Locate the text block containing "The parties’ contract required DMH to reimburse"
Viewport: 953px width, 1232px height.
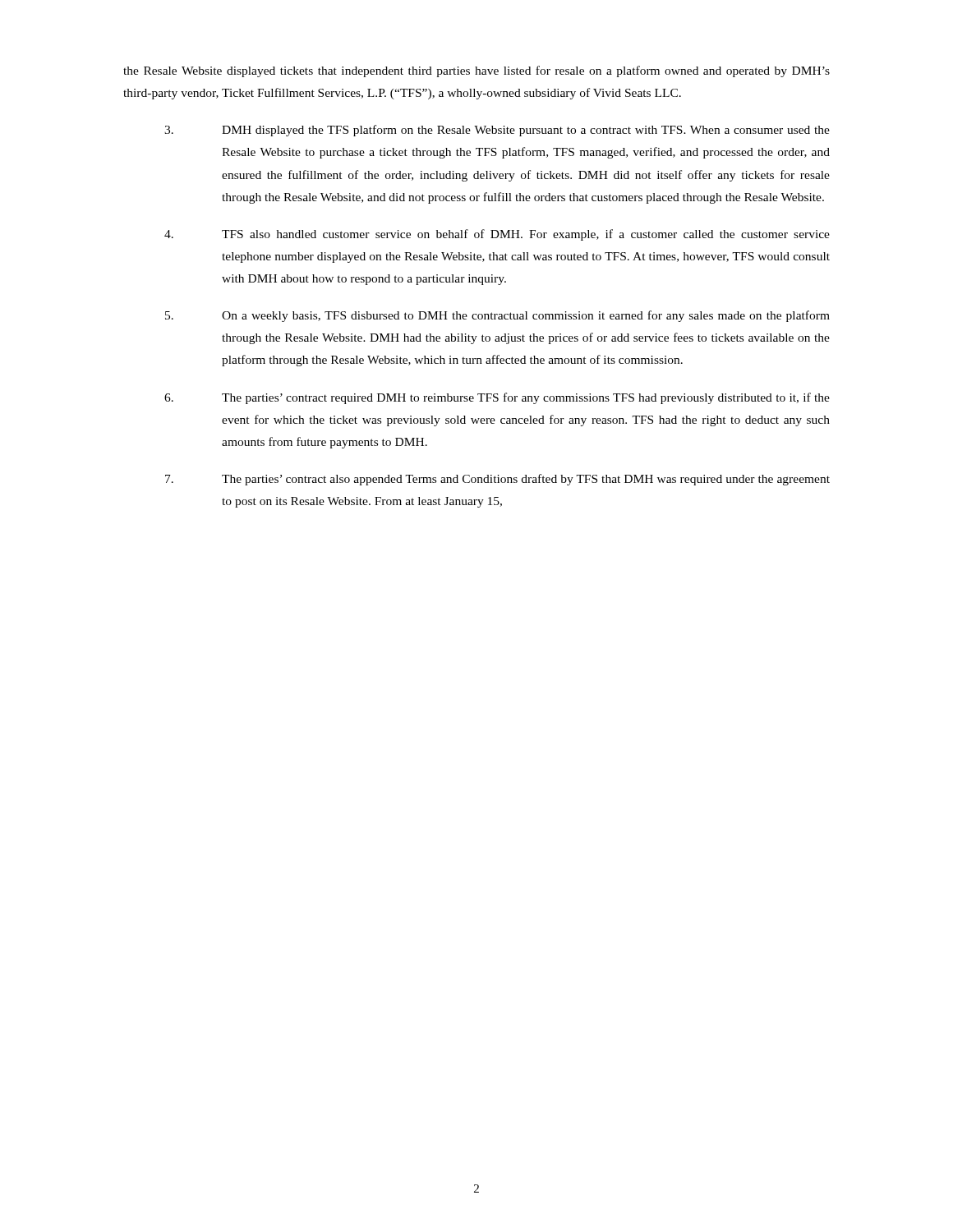[476, 419]
